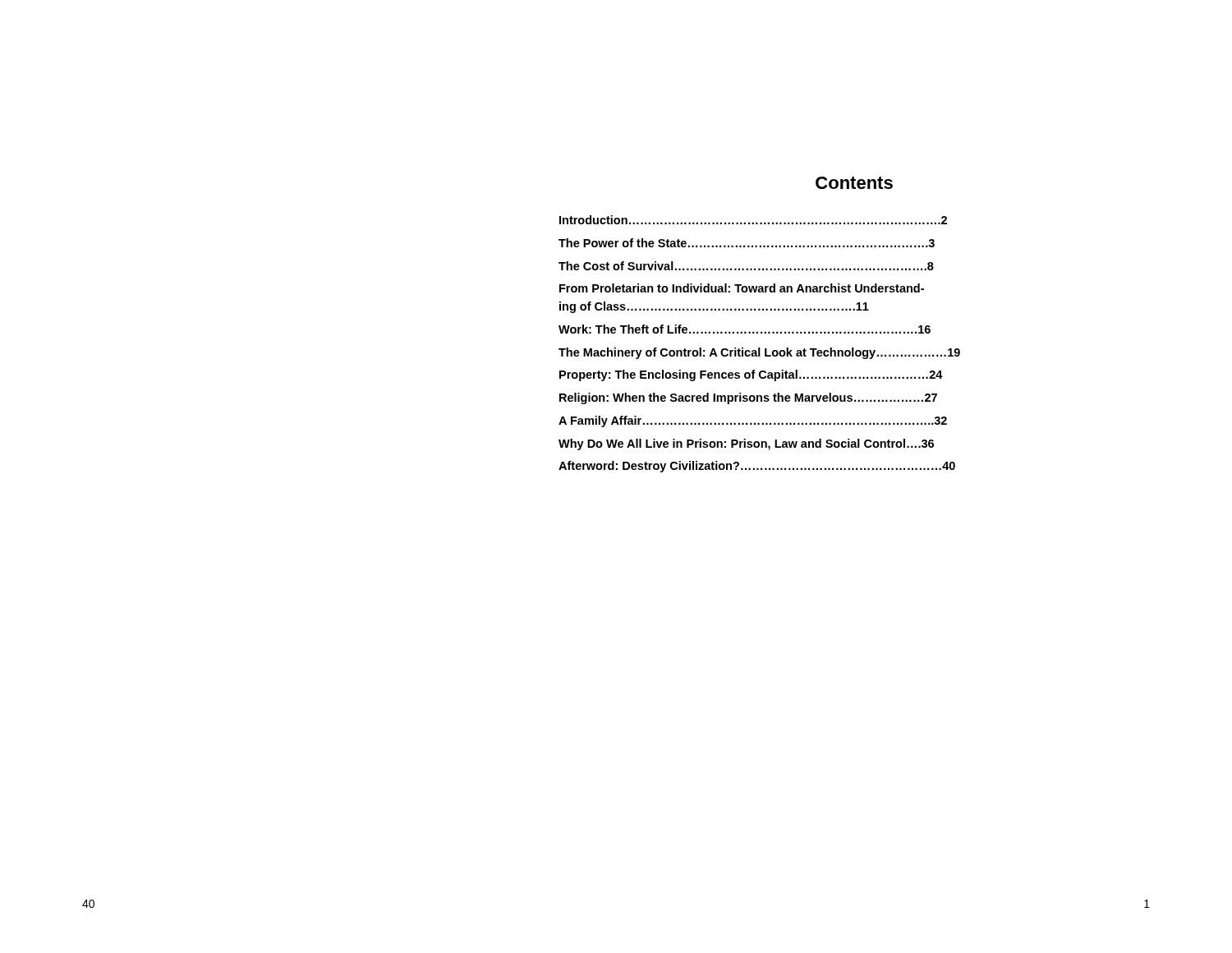The image size is (1232, 953).
Task: Locate the text block starting "Why Do We All"
Action: tap(746, 443)
